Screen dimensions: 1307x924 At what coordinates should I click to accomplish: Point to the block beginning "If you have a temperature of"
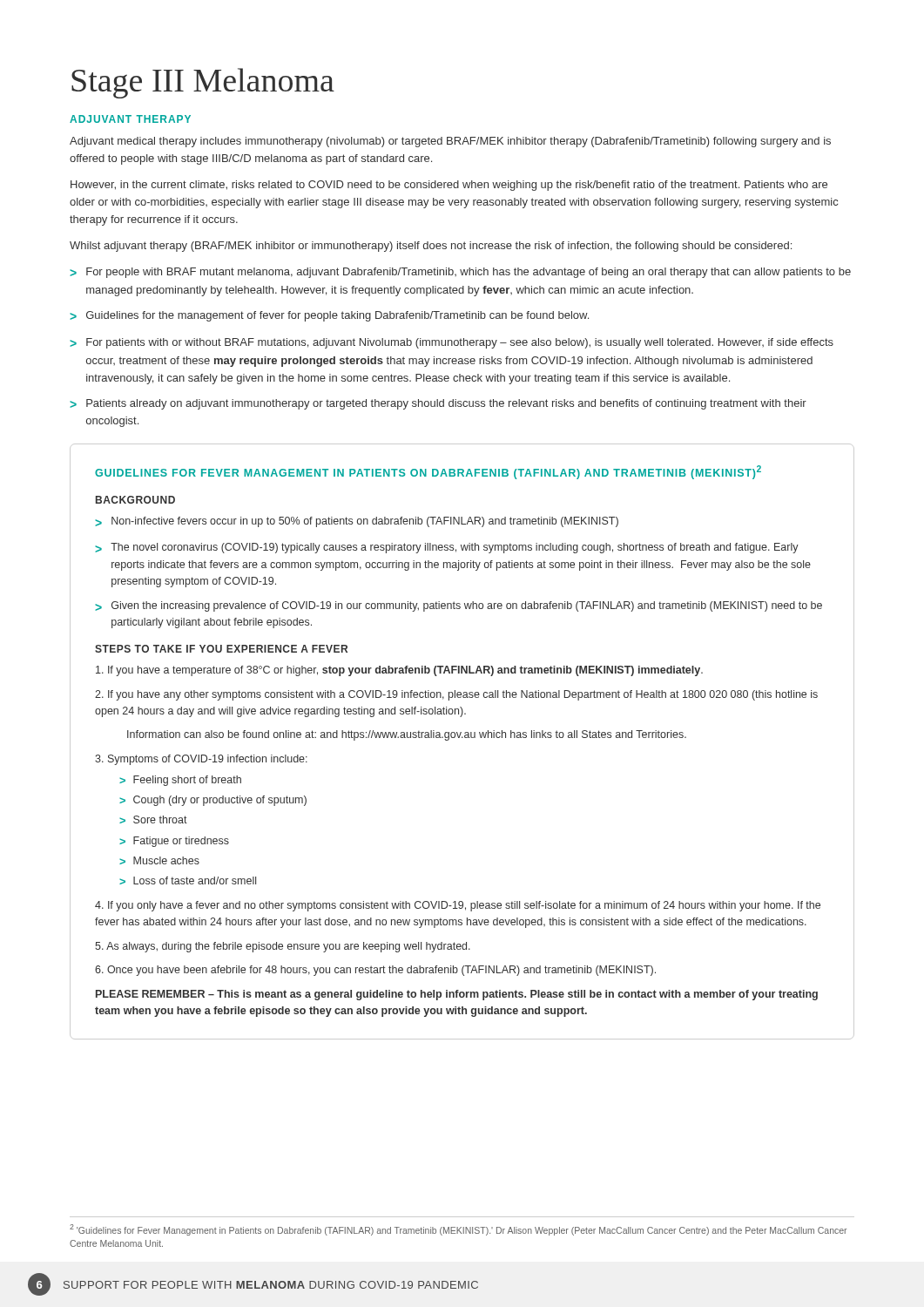[x=399, y=670]
